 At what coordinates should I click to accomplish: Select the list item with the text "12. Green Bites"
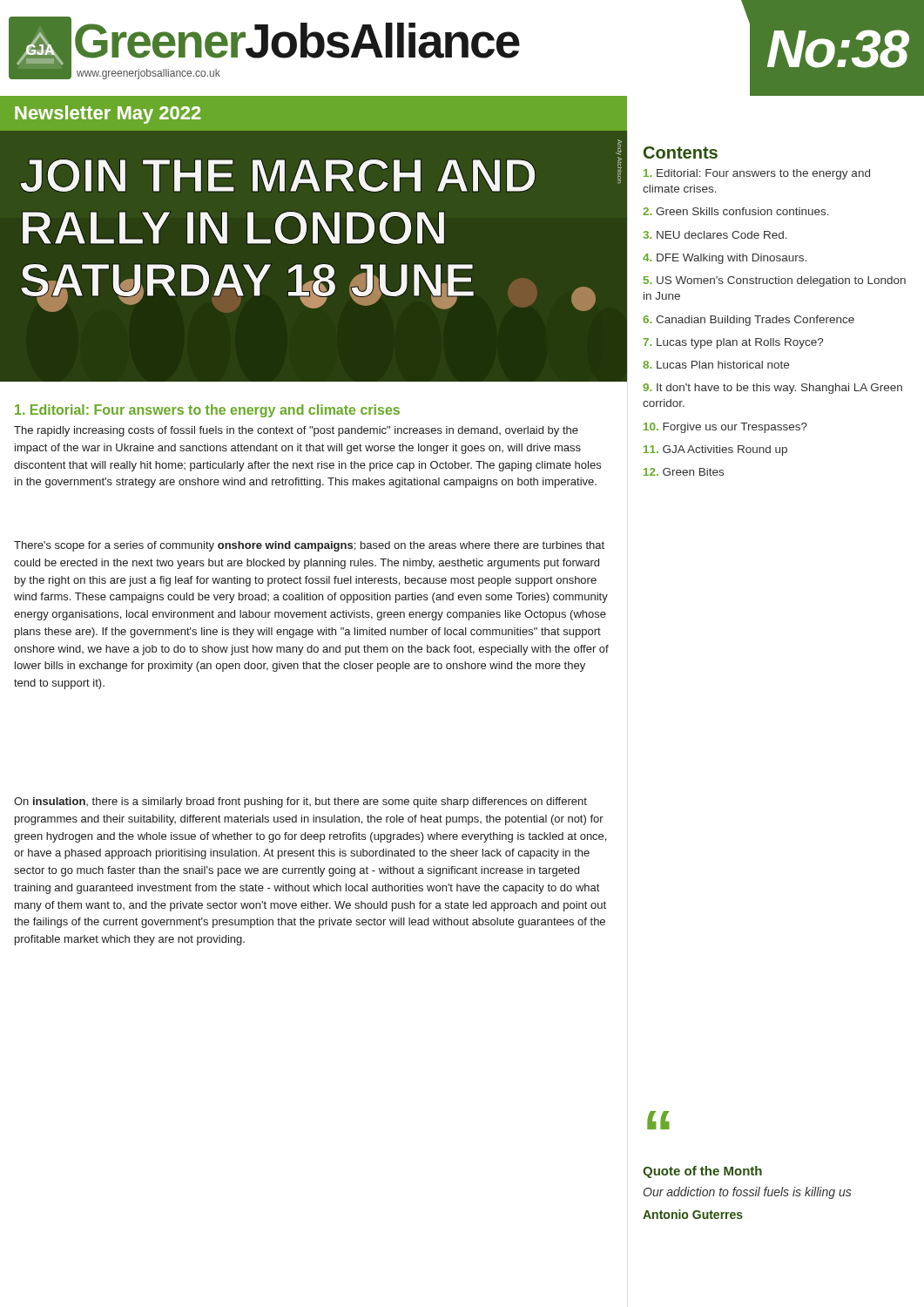click(684, 472)
